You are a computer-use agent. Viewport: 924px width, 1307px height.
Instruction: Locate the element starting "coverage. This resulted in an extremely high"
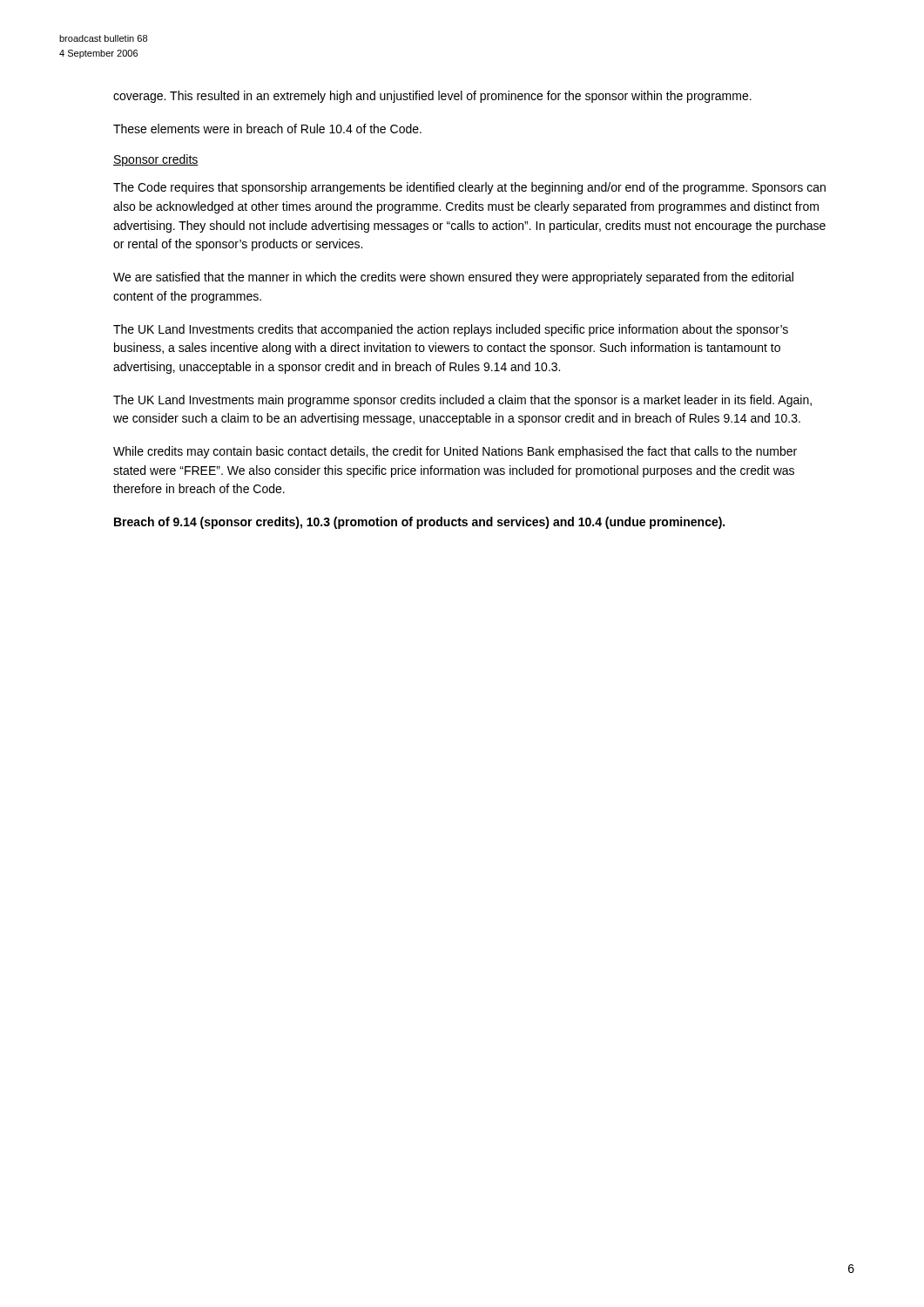click(x=433, y=96)
